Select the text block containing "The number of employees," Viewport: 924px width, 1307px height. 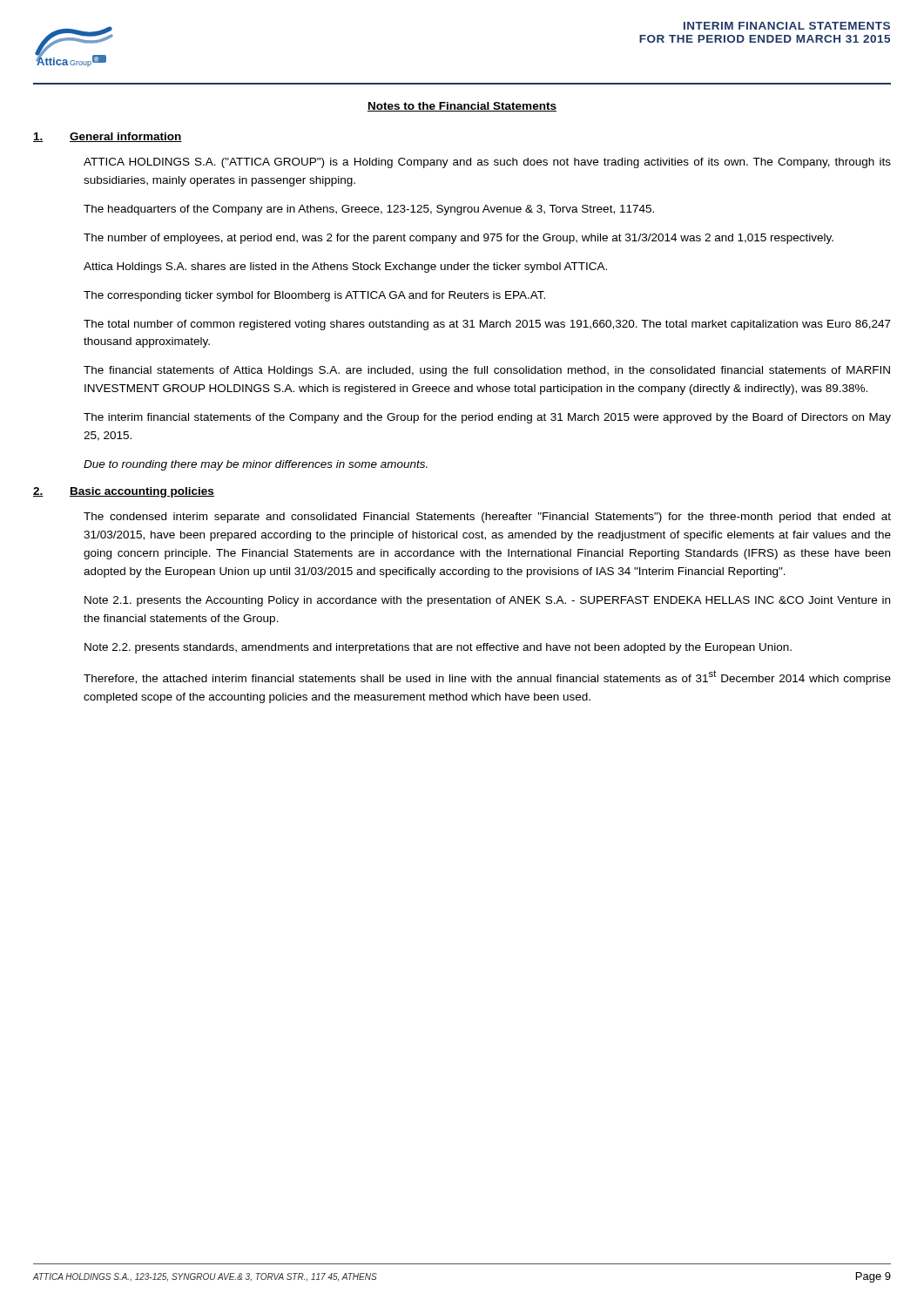(x=459, y=237)
